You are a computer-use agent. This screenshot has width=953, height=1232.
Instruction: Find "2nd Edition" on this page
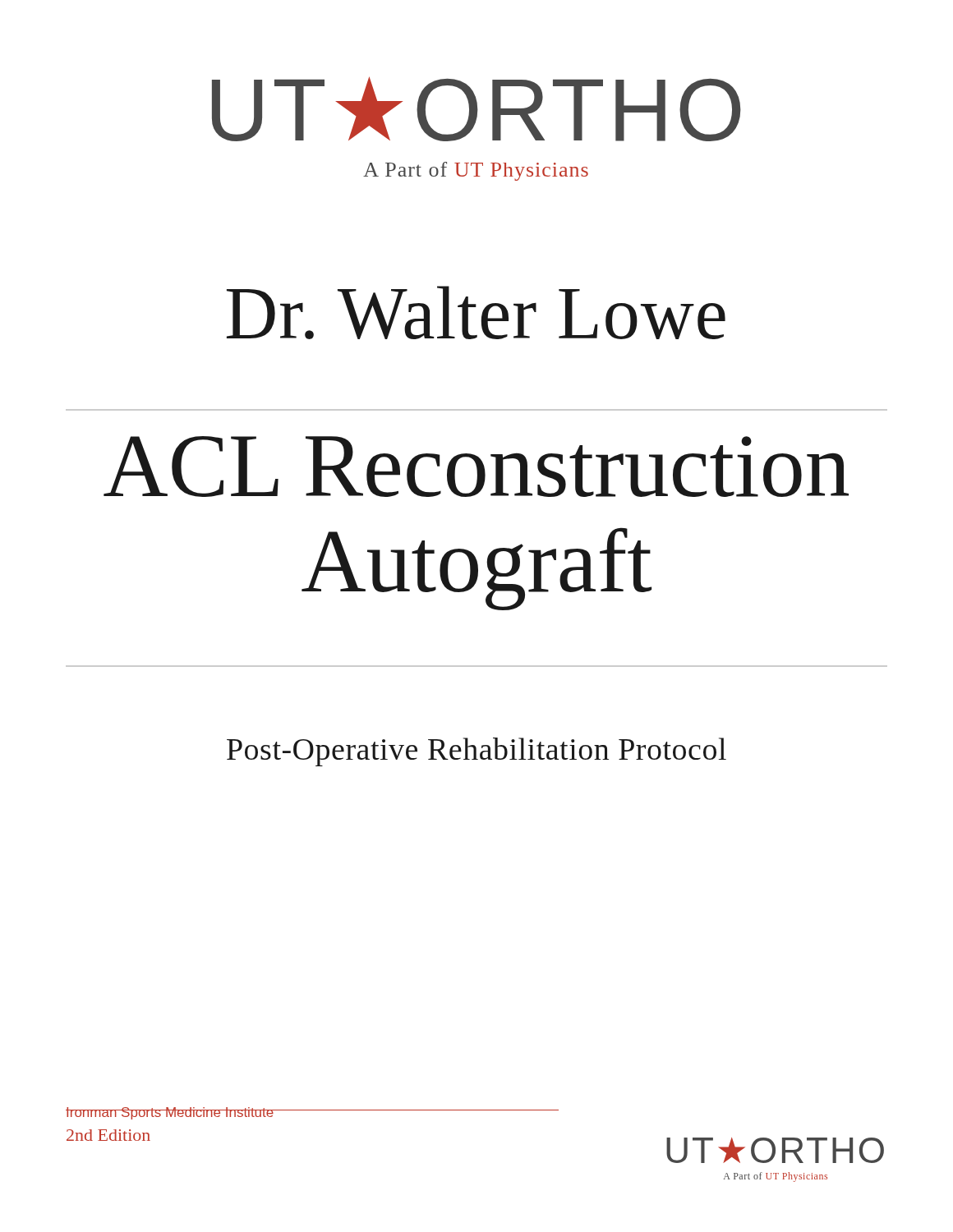pos(108,1135)
